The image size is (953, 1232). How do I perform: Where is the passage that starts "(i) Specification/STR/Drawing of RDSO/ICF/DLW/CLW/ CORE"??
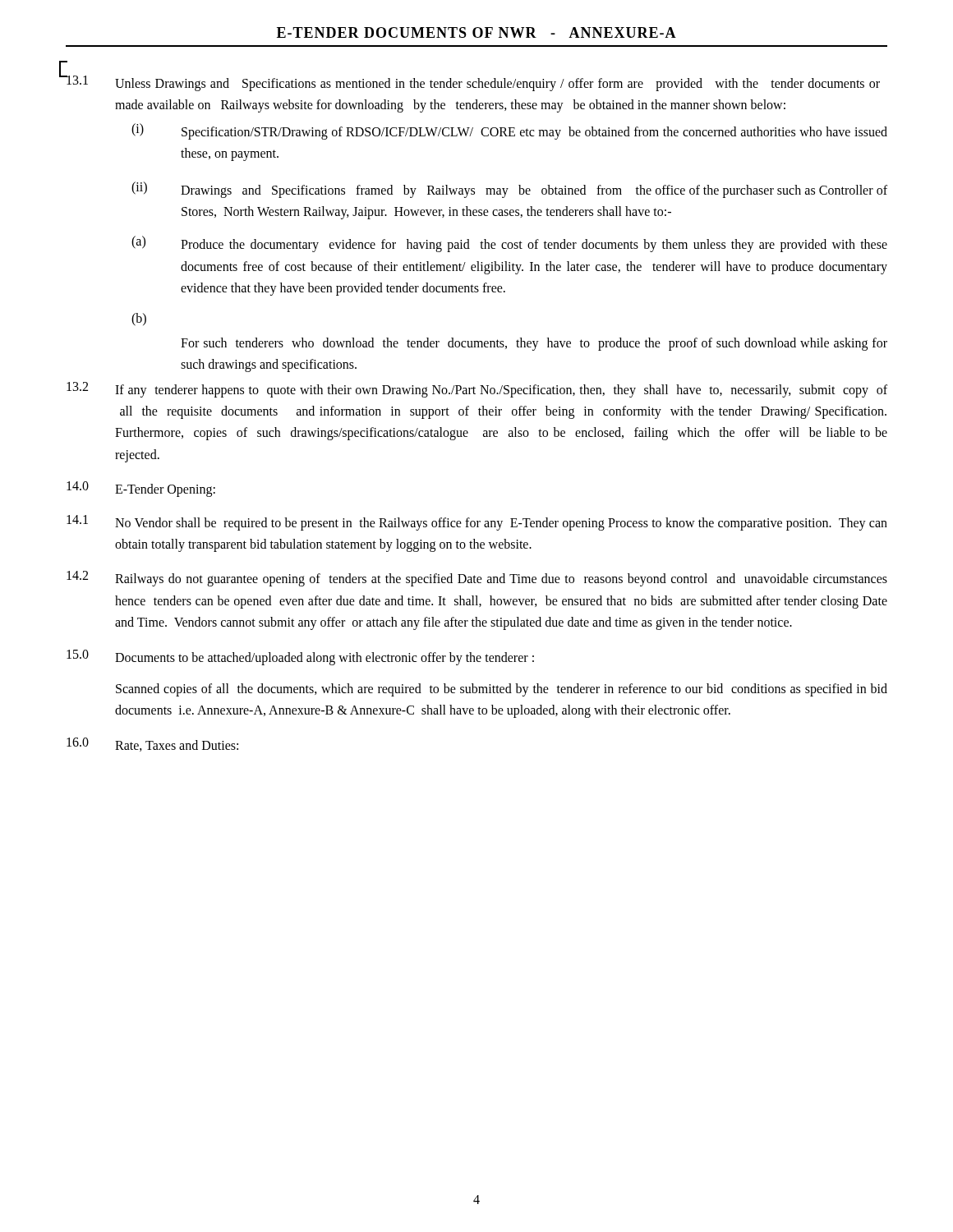pyautogui.click(x=509, y=143)
